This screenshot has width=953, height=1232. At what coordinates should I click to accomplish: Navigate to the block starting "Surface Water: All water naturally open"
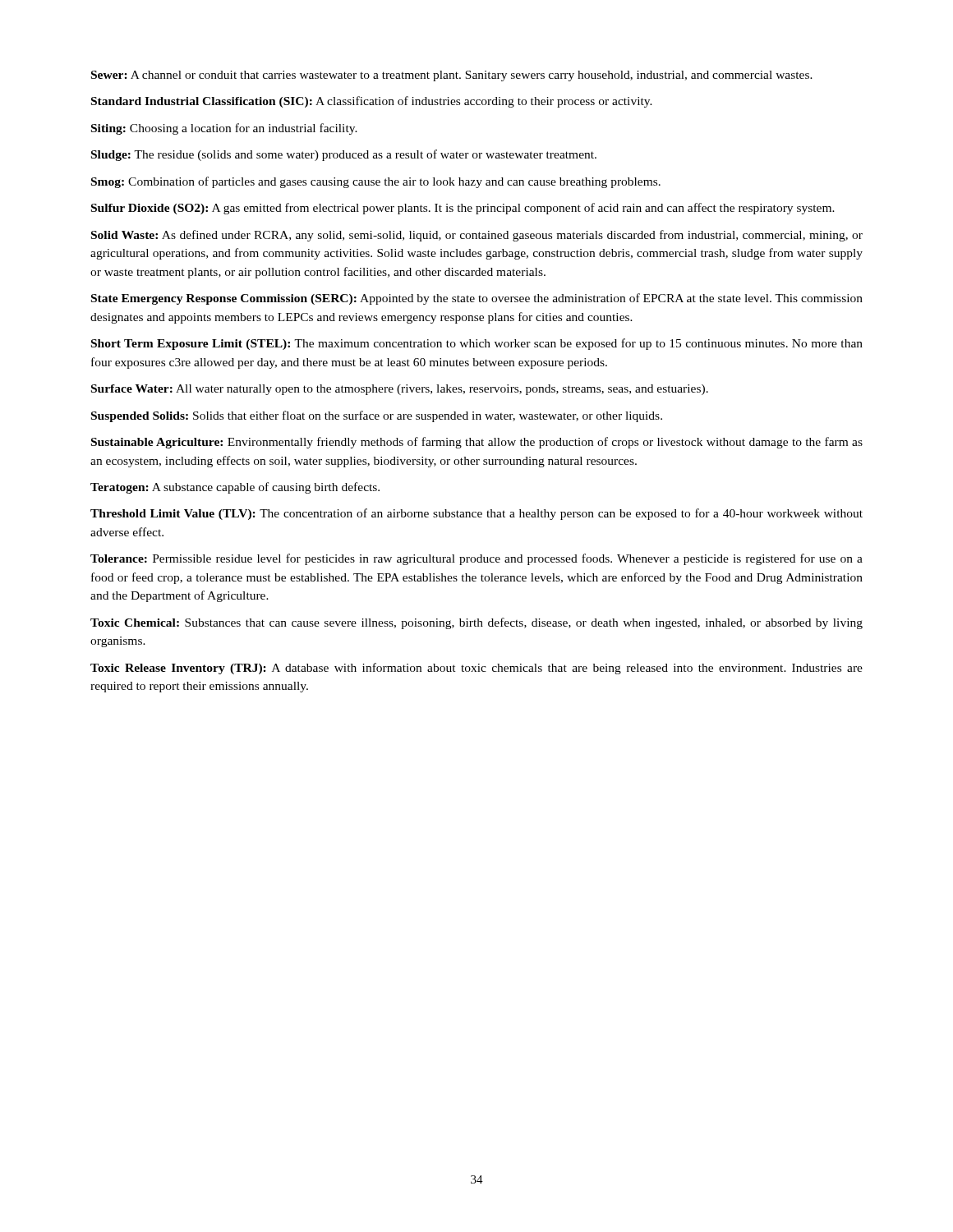pyautogui.click(x=399, y=388)
